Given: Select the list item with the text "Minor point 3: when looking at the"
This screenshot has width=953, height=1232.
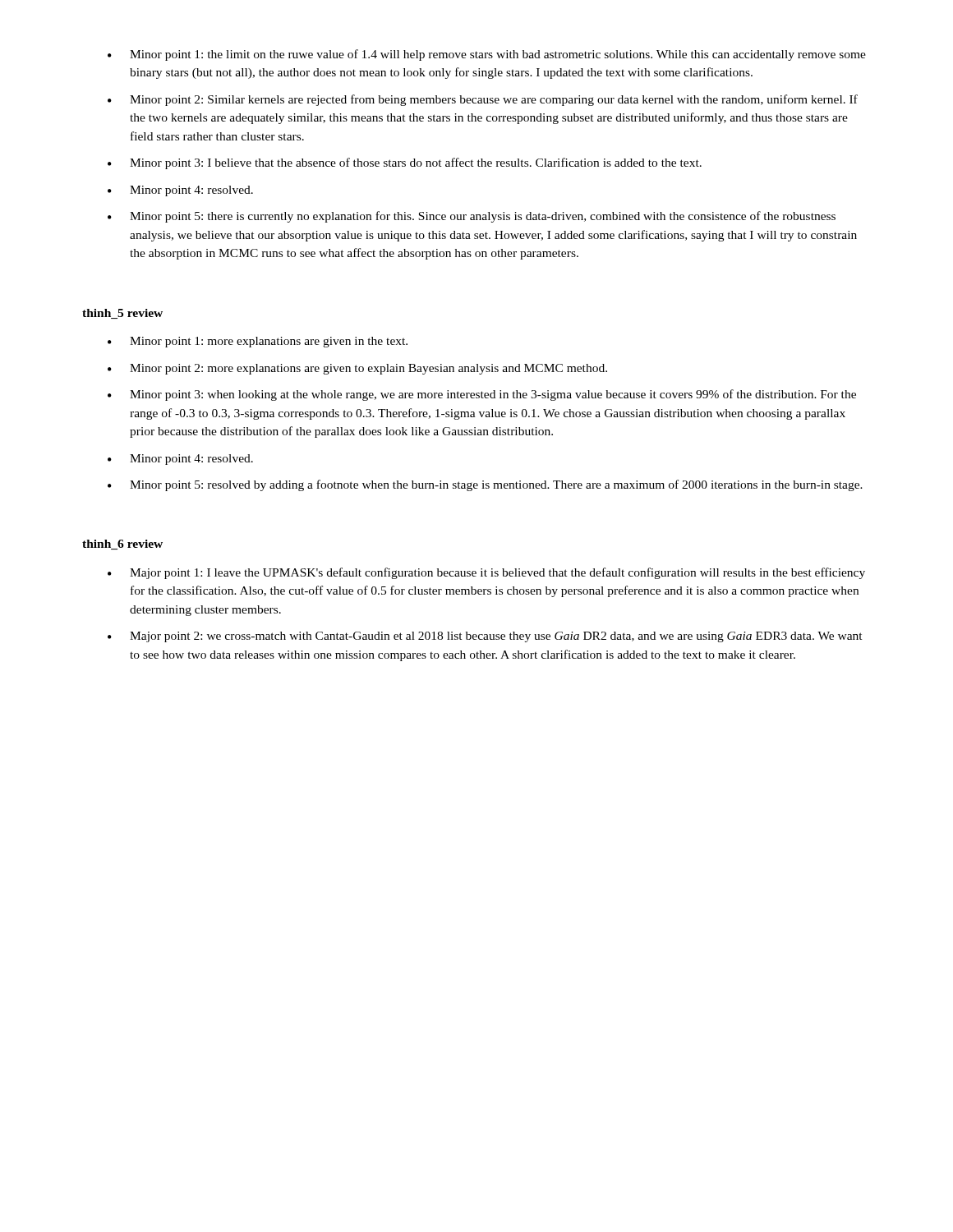Looking at the screenshot, I should coord(489,413).
